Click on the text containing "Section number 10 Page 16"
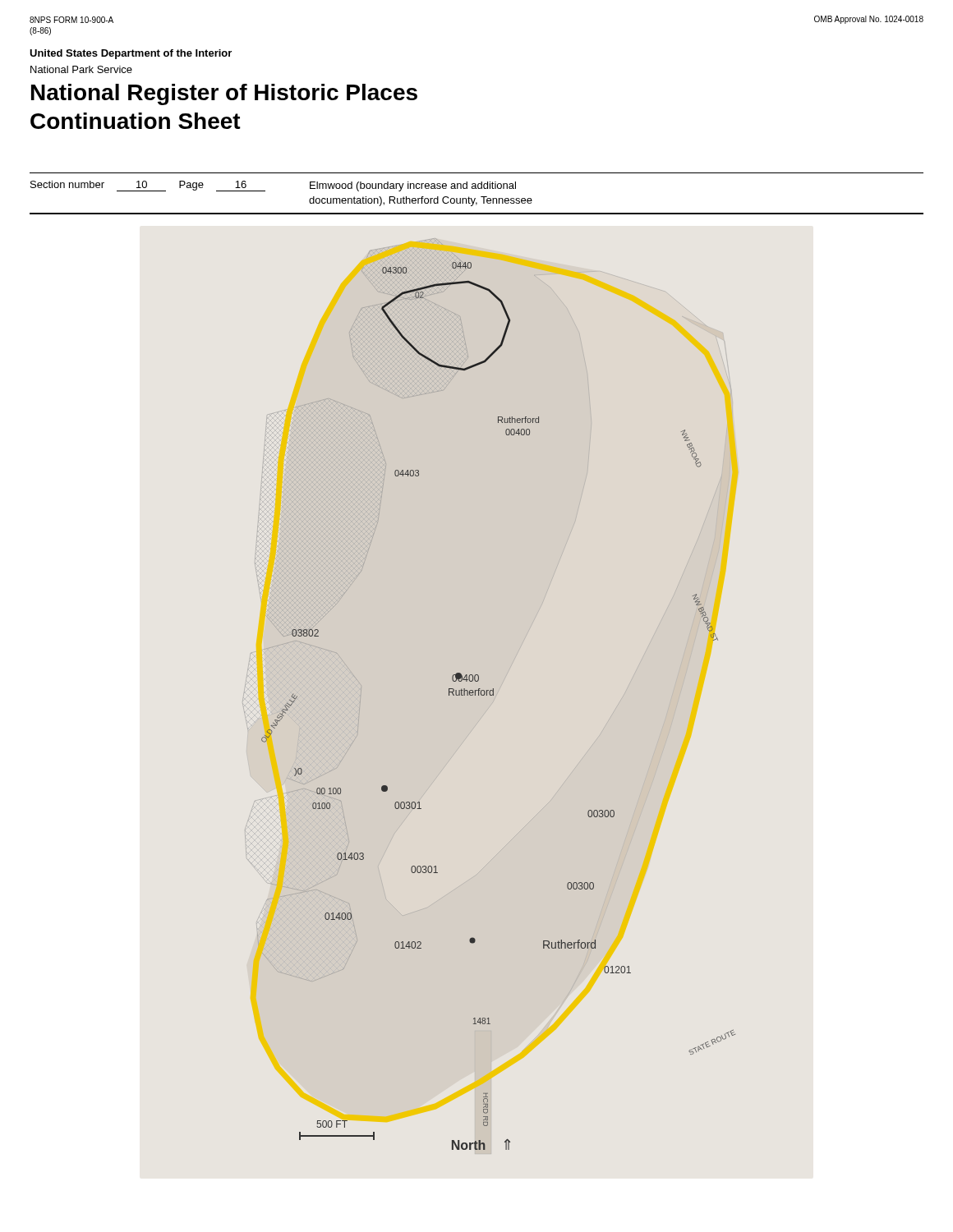 click(147, 185)
